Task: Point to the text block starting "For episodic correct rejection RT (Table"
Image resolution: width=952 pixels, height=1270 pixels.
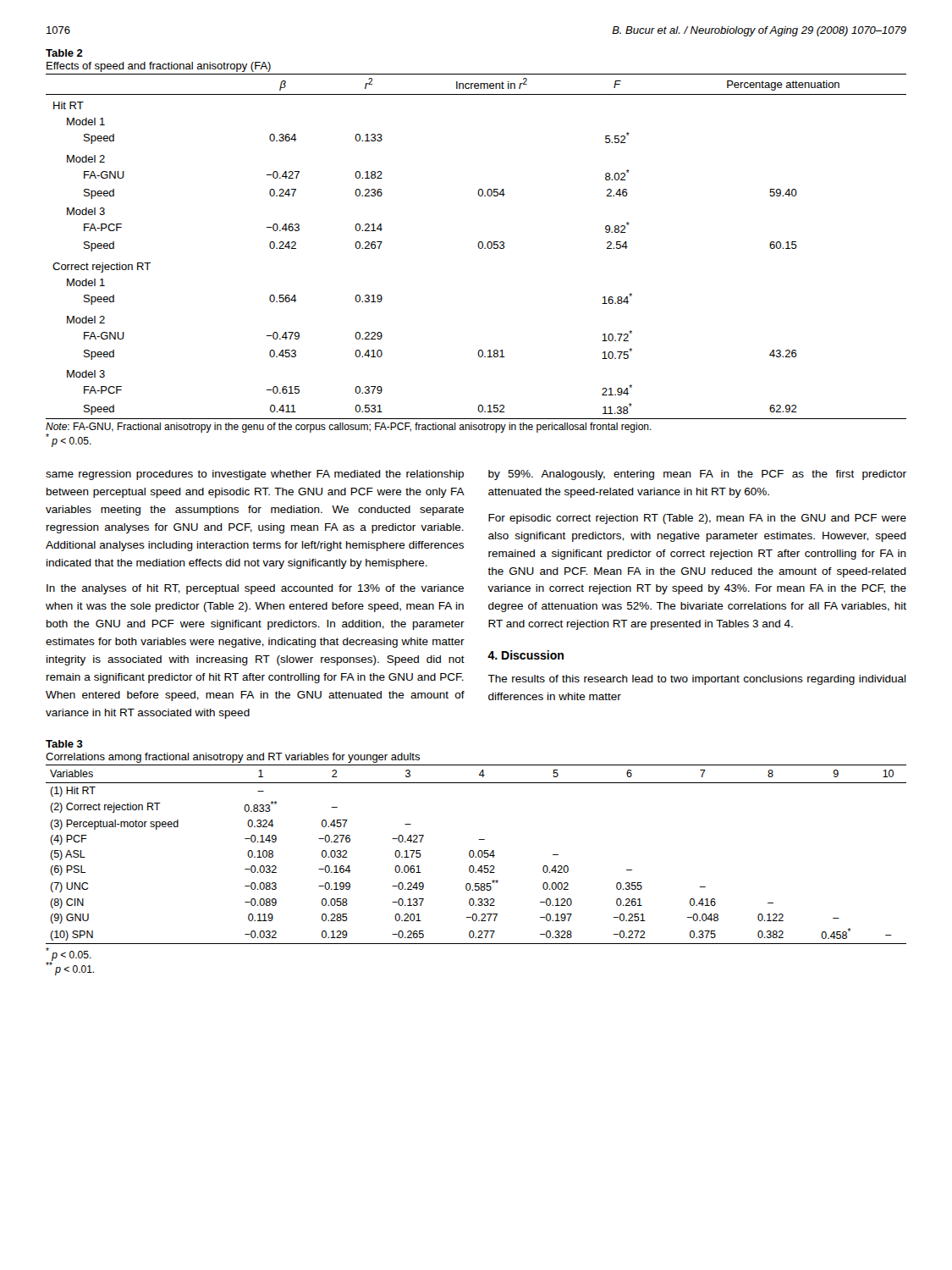Action: click(x=697, y=571)
